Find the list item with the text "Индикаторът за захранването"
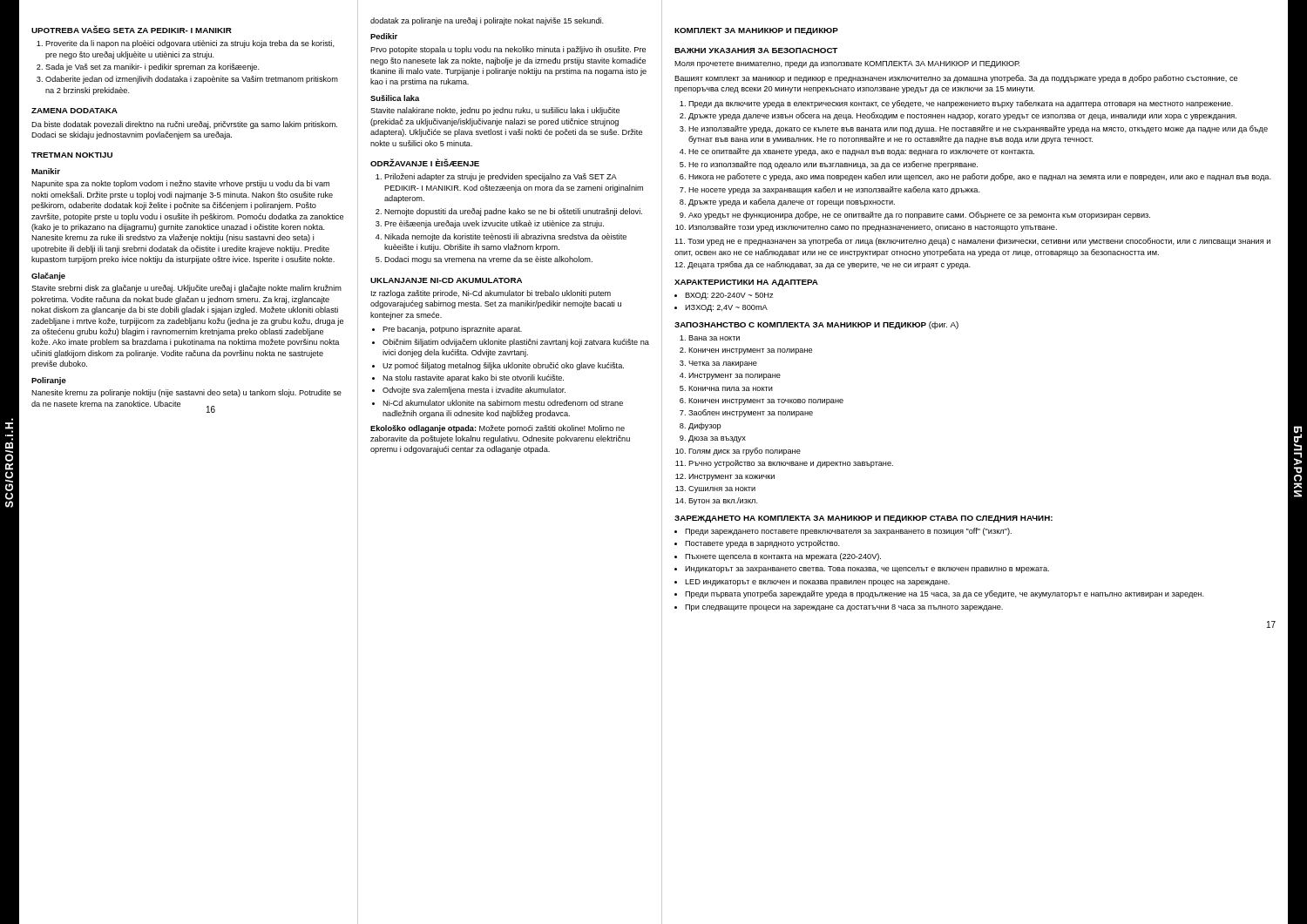 pos(867,569)
